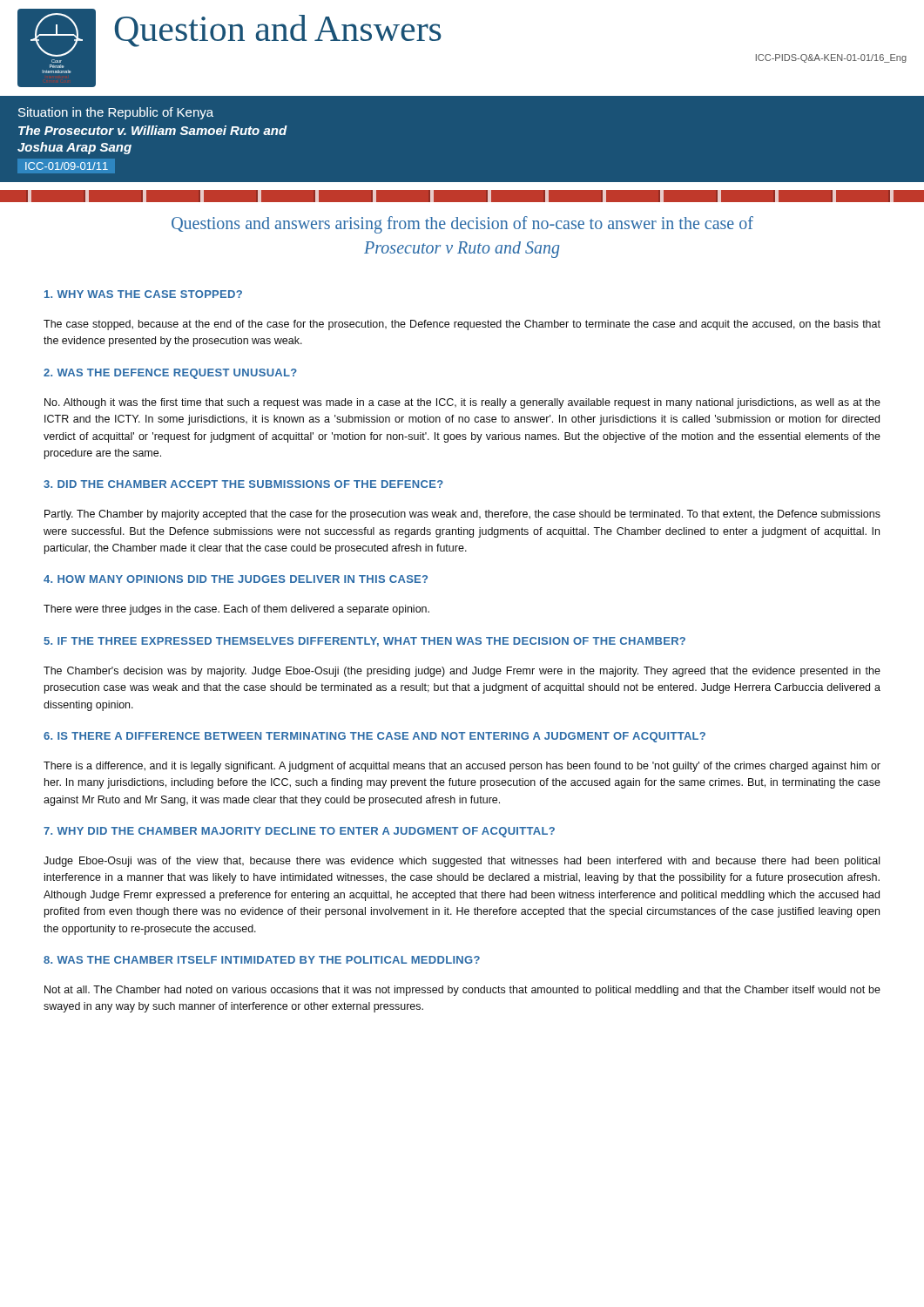The width and height of the screenshot is (924, 1307).
Task: Click on the text block with the text "There were three judges in the case. Each"
Action: pyautogui.click(x=236, y=610)
